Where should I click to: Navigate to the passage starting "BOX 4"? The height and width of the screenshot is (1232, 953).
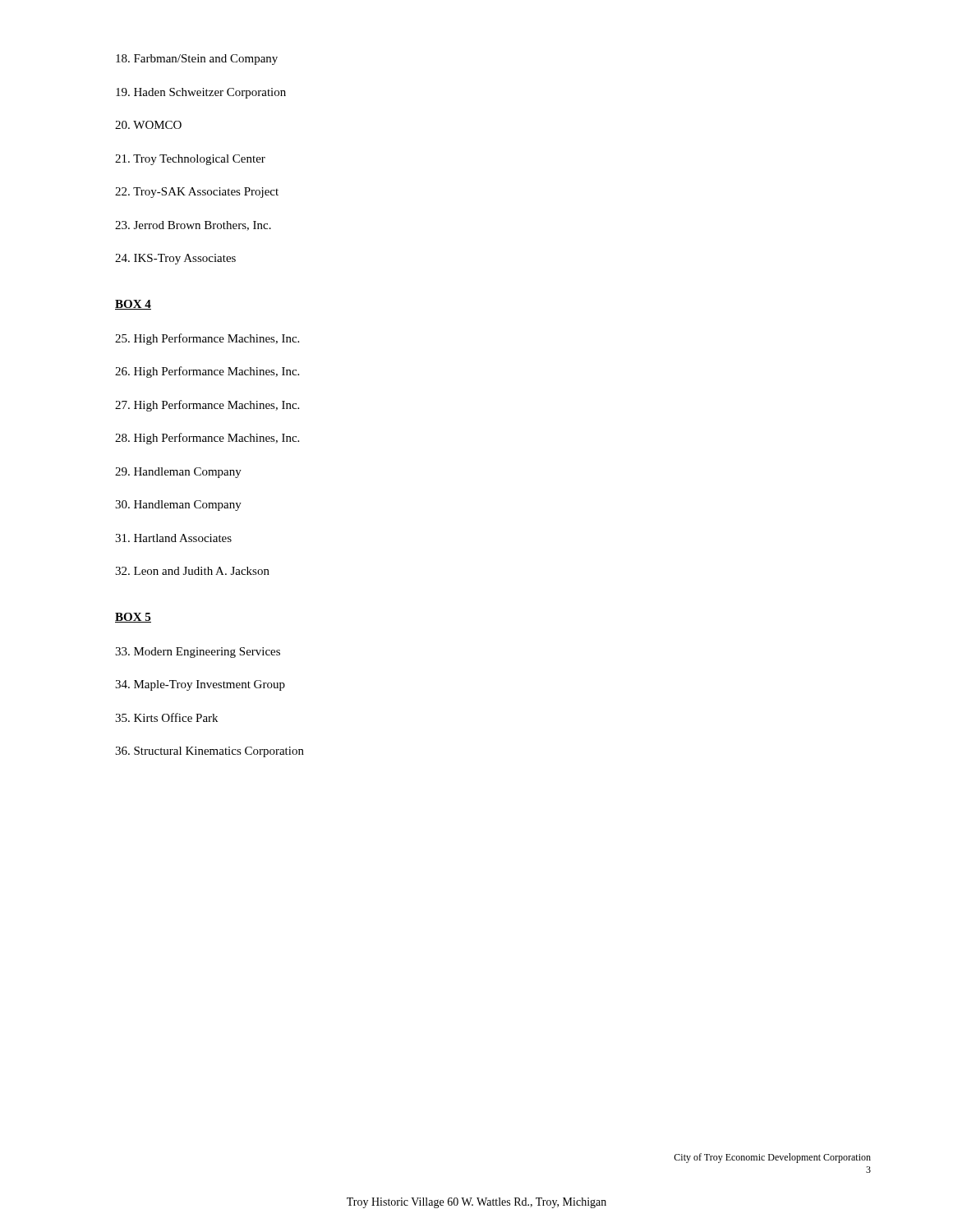click(133, 304)
